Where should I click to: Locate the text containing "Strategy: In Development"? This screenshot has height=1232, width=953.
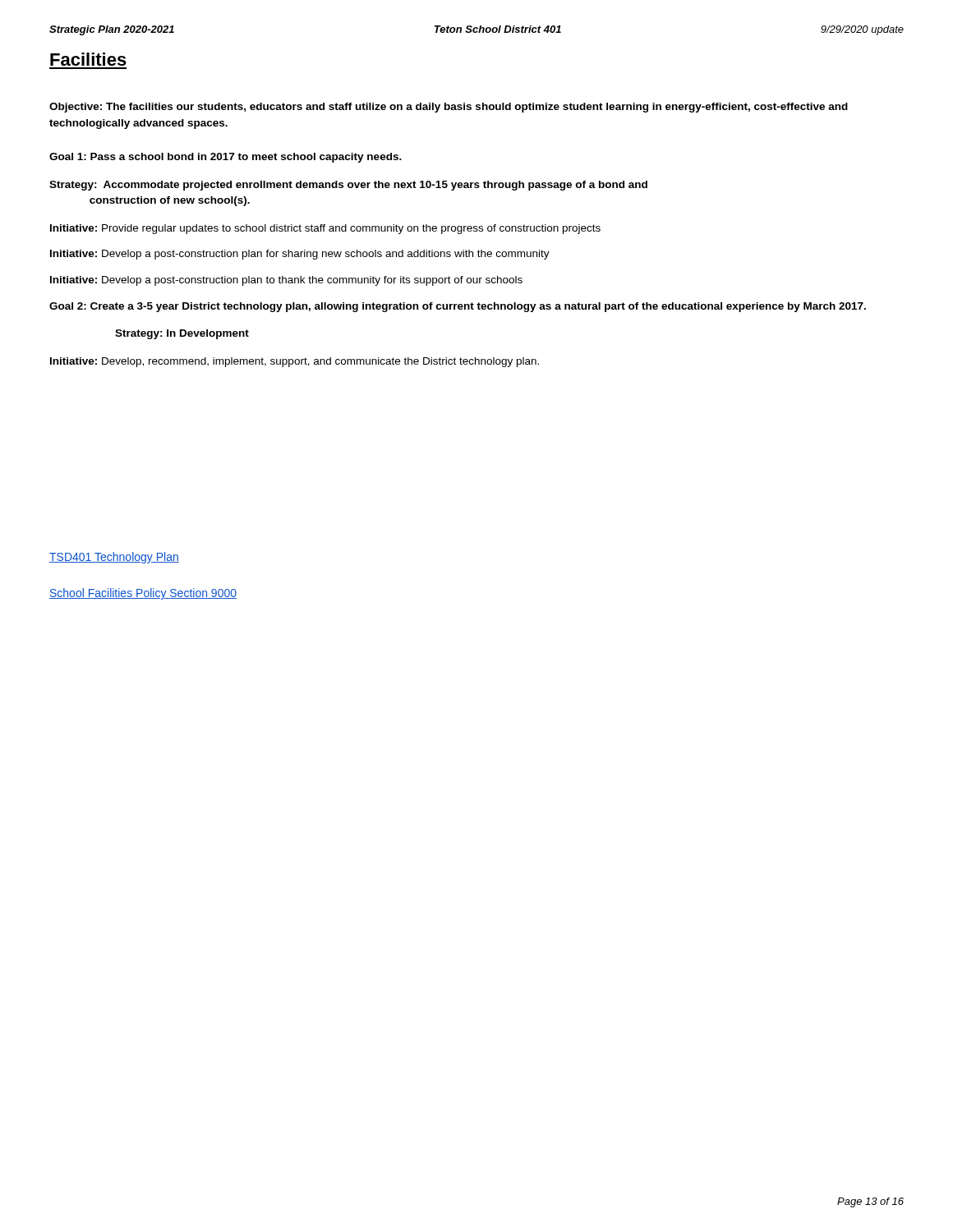pos(182,333)
